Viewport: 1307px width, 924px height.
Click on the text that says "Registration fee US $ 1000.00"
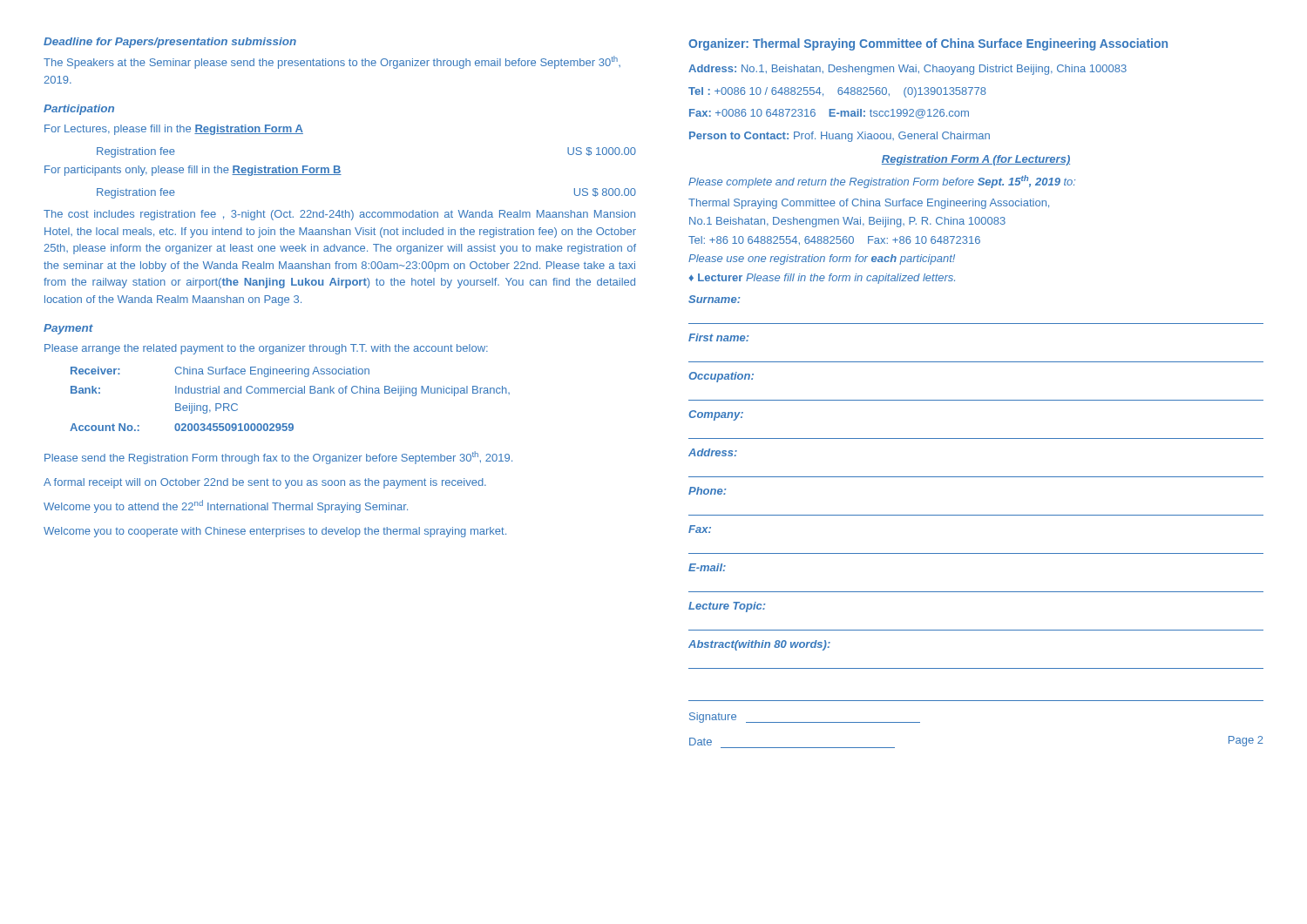[x=135, y=152]
